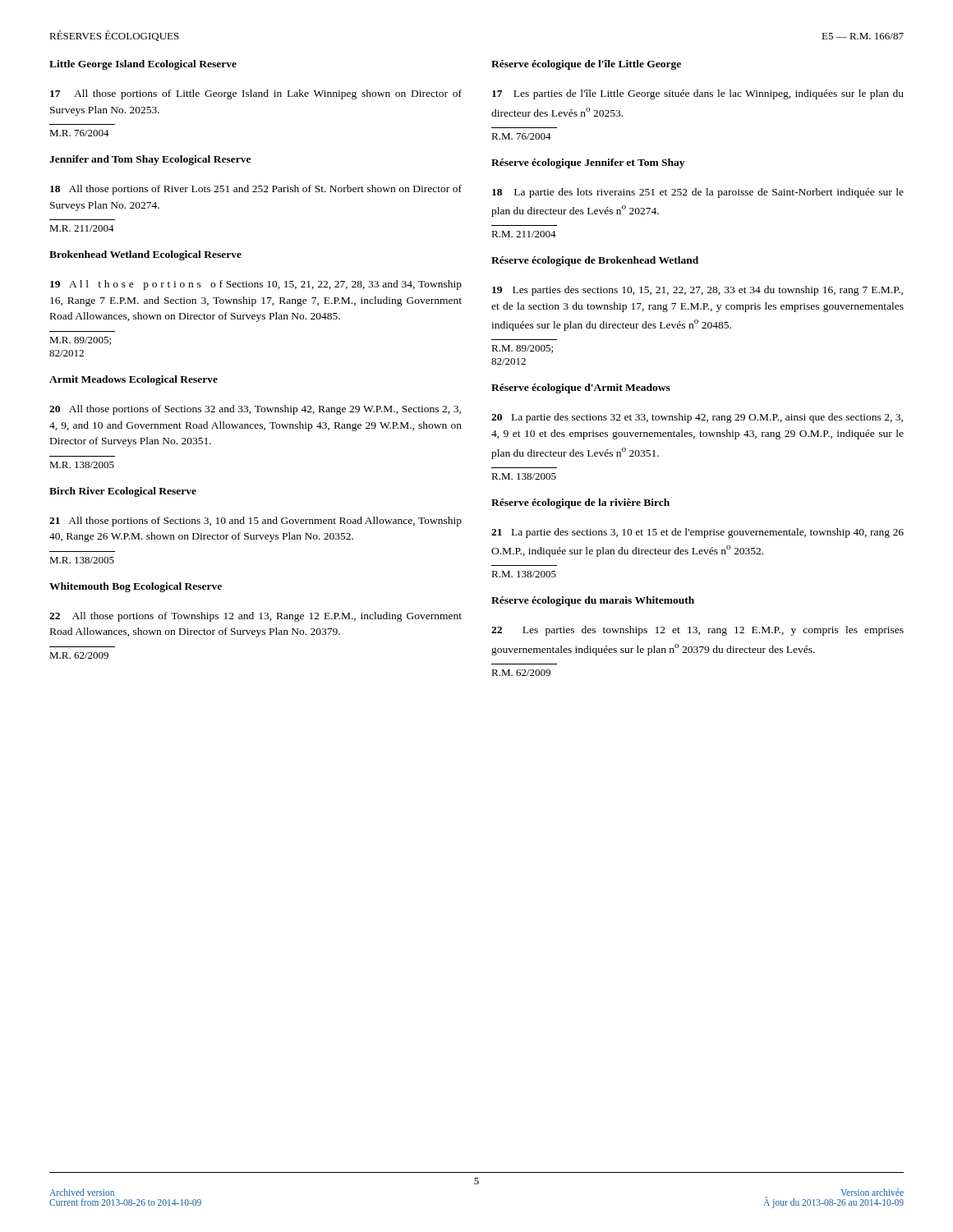Click on the element starting "18 La partie des lots riverains 251"
953x1232 pixels.
698,193
